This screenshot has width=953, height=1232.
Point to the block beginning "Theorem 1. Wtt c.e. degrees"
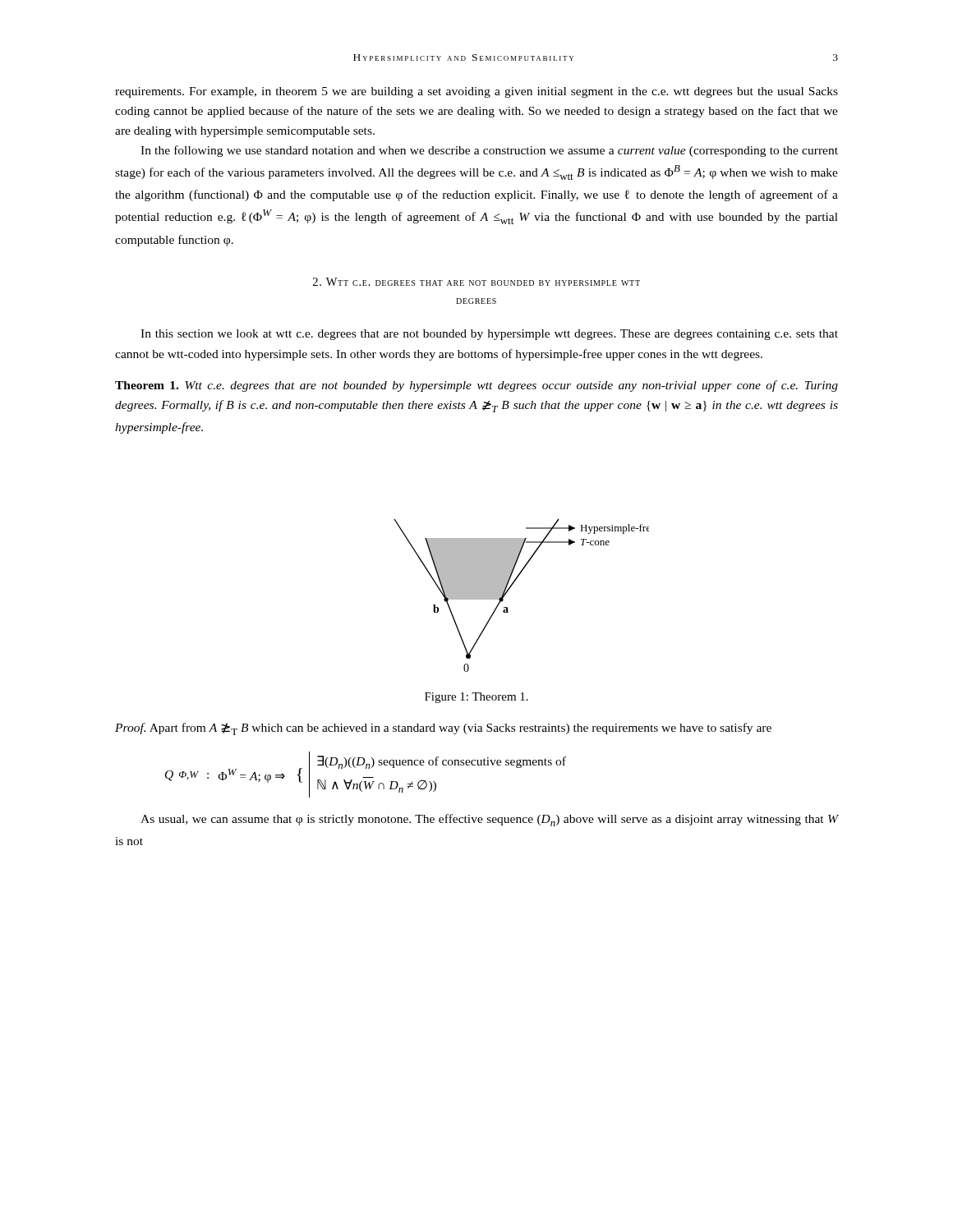coord(476,406)
